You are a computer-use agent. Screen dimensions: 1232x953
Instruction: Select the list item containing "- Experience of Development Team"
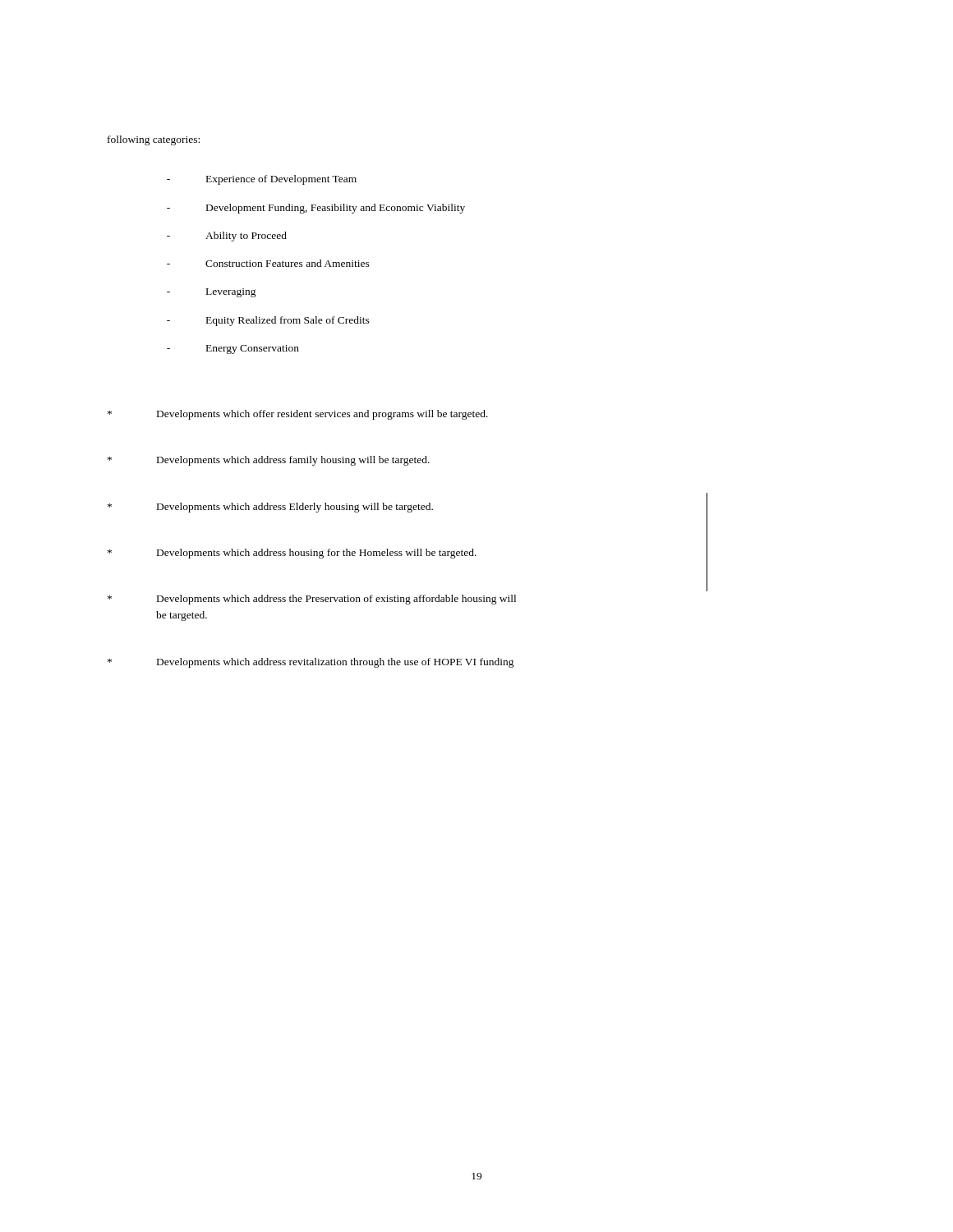pos(256,179)
